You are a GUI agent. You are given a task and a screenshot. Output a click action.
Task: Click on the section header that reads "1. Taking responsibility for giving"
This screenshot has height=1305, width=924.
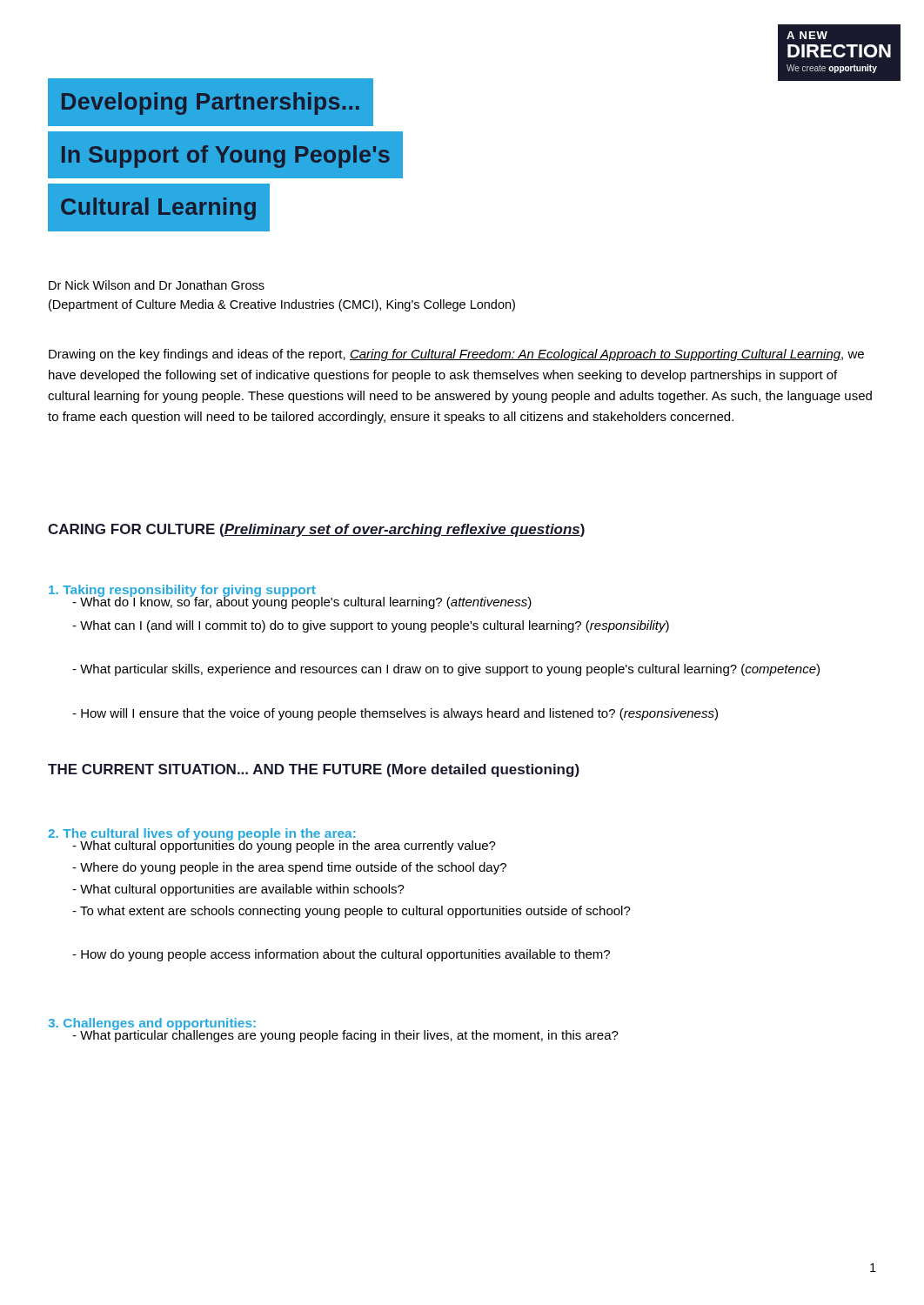click(462, 590)
